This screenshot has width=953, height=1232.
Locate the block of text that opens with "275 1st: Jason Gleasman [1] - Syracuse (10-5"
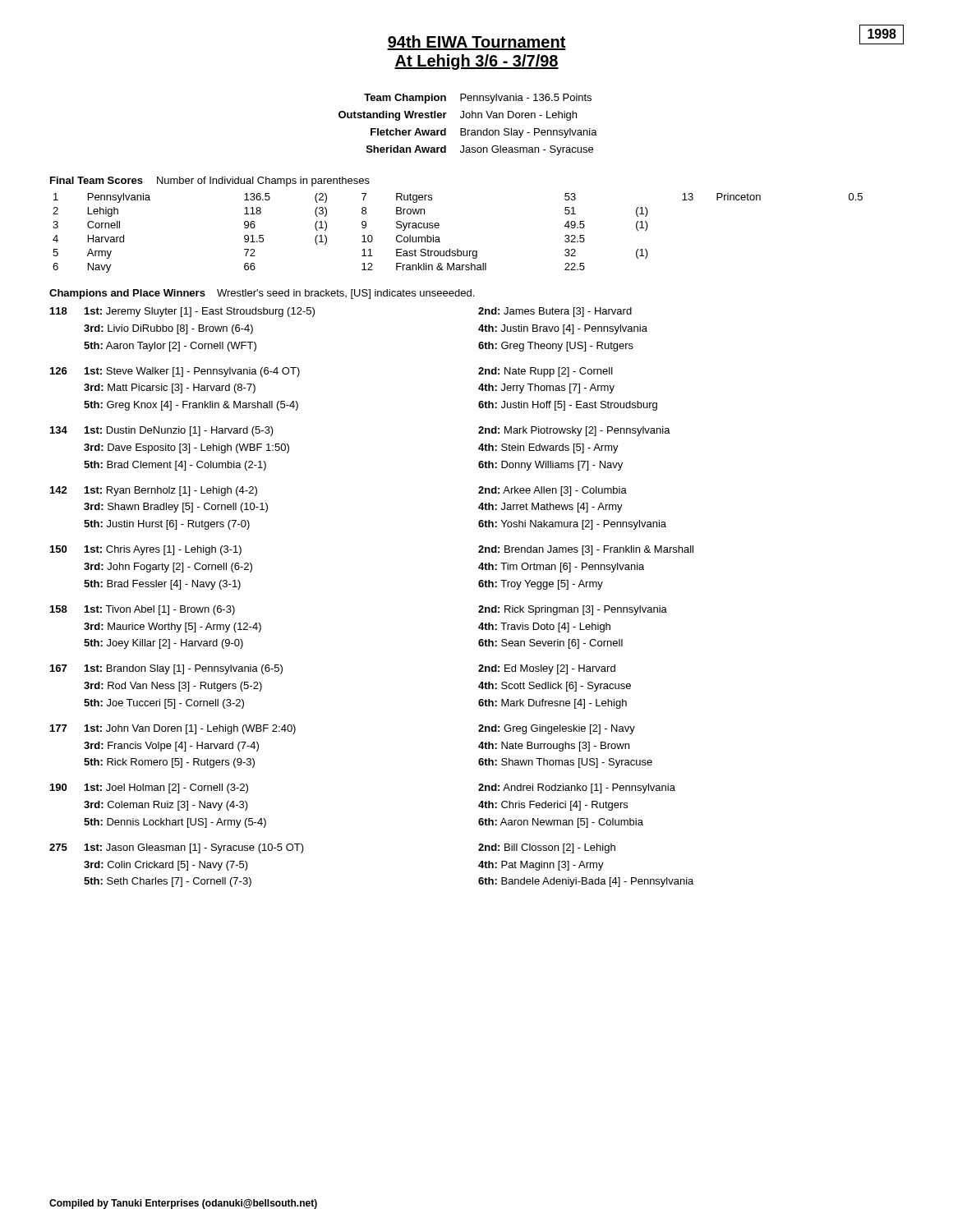pos(476,866)
